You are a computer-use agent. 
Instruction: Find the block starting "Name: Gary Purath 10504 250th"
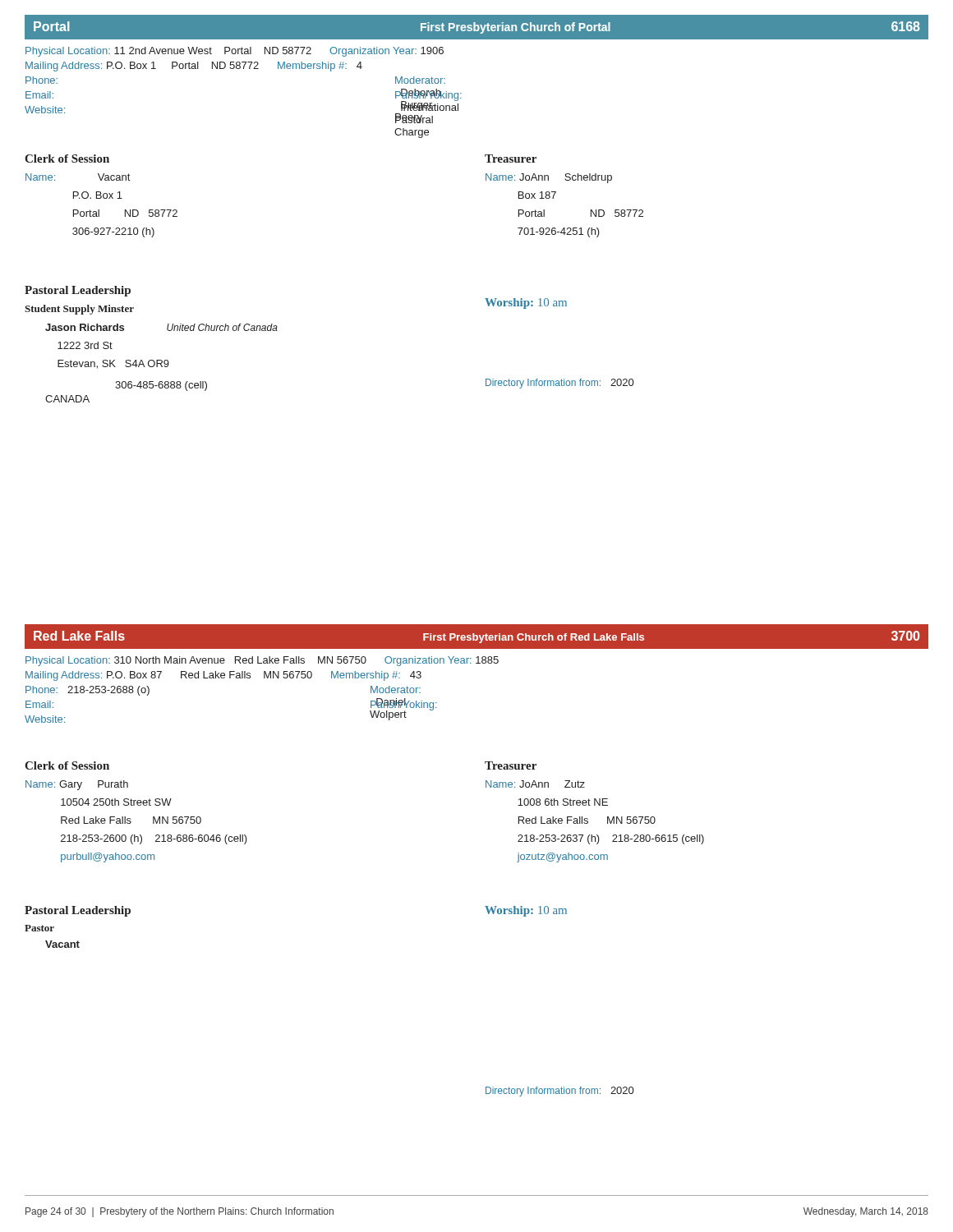pyautogui.click(x=136, y=820)
